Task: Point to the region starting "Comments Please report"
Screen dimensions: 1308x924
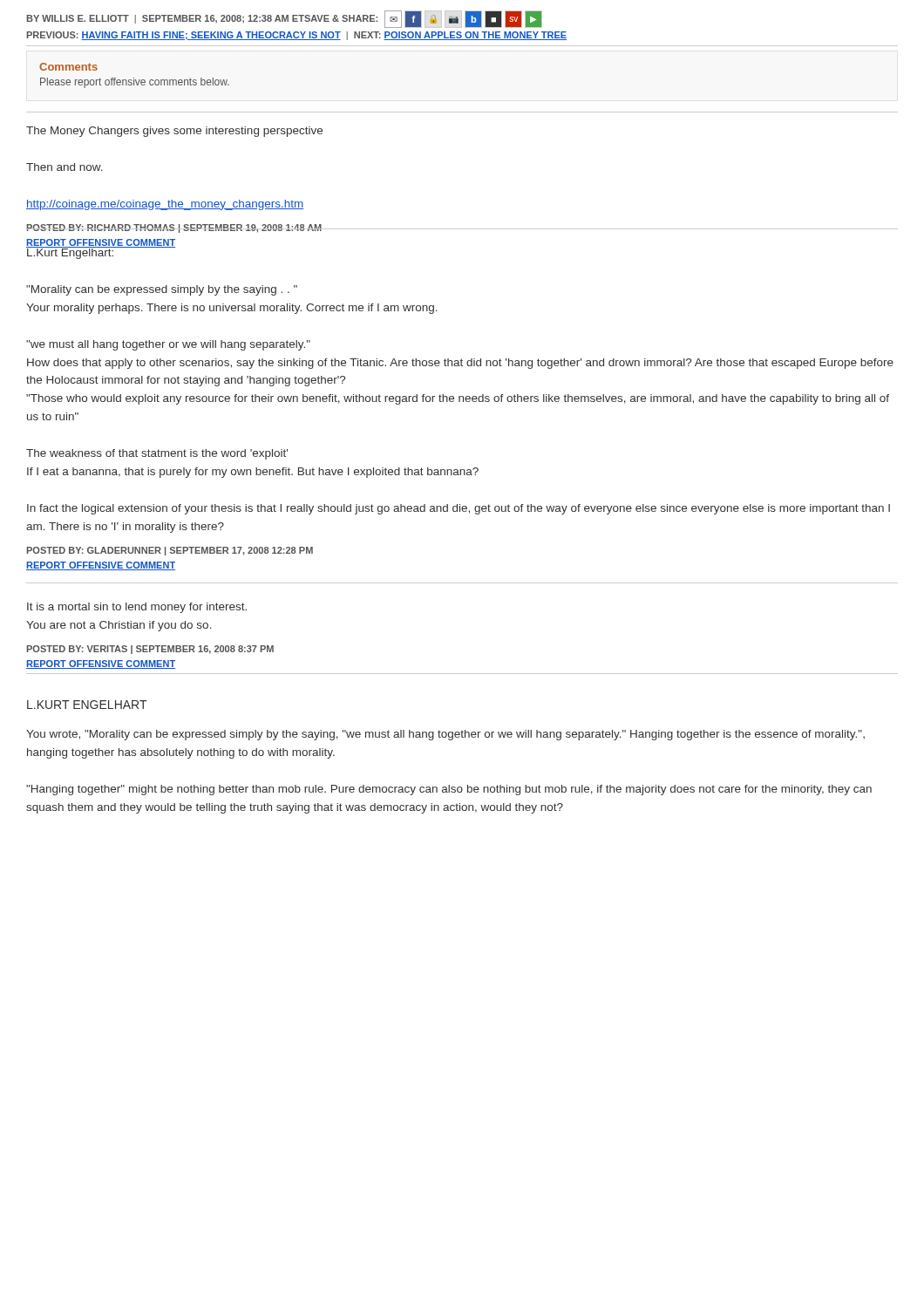Action: pyautogui.click(x=68, y=67)
